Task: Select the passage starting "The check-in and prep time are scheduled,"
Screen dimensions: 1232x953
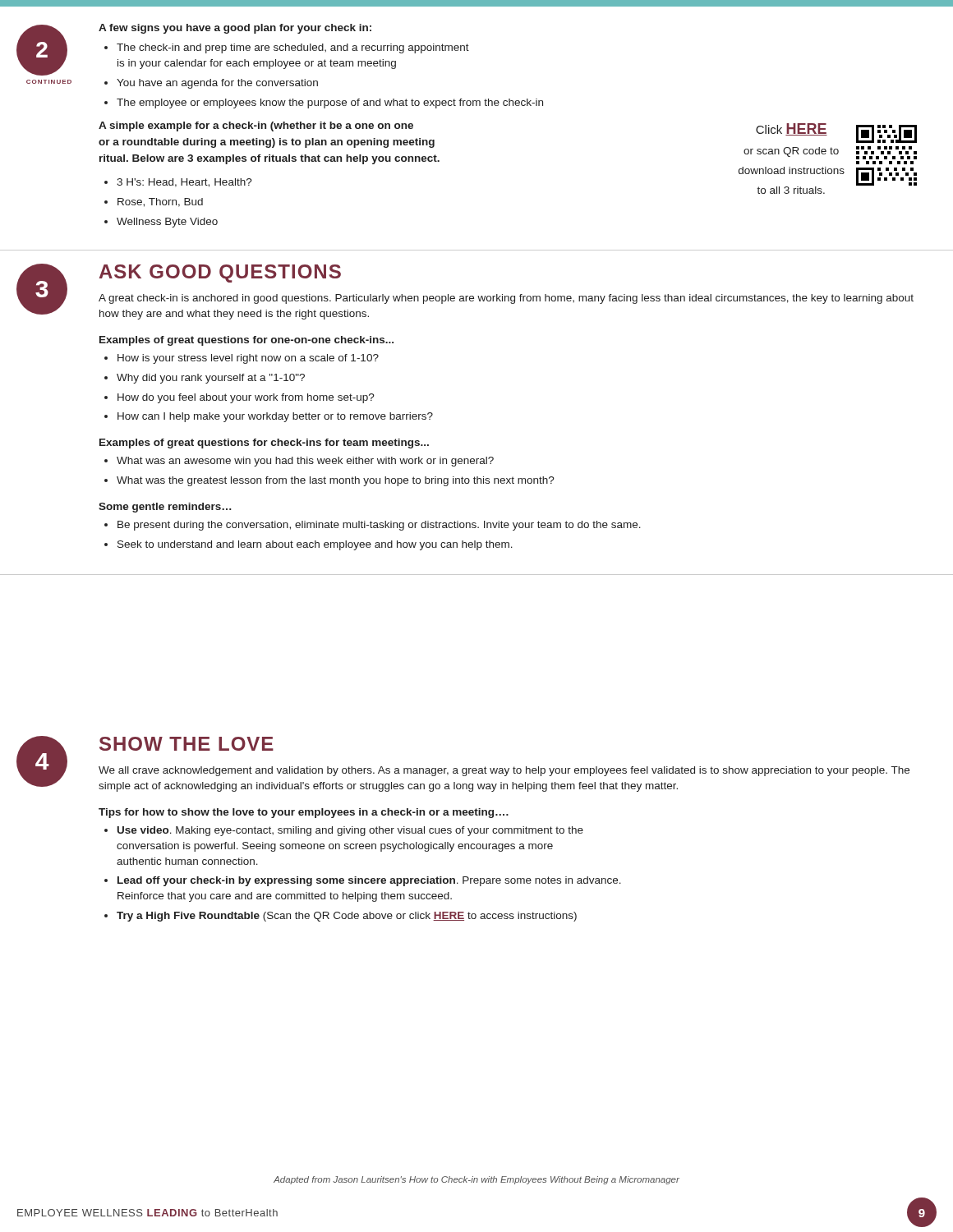Action: tap(293, 55)
